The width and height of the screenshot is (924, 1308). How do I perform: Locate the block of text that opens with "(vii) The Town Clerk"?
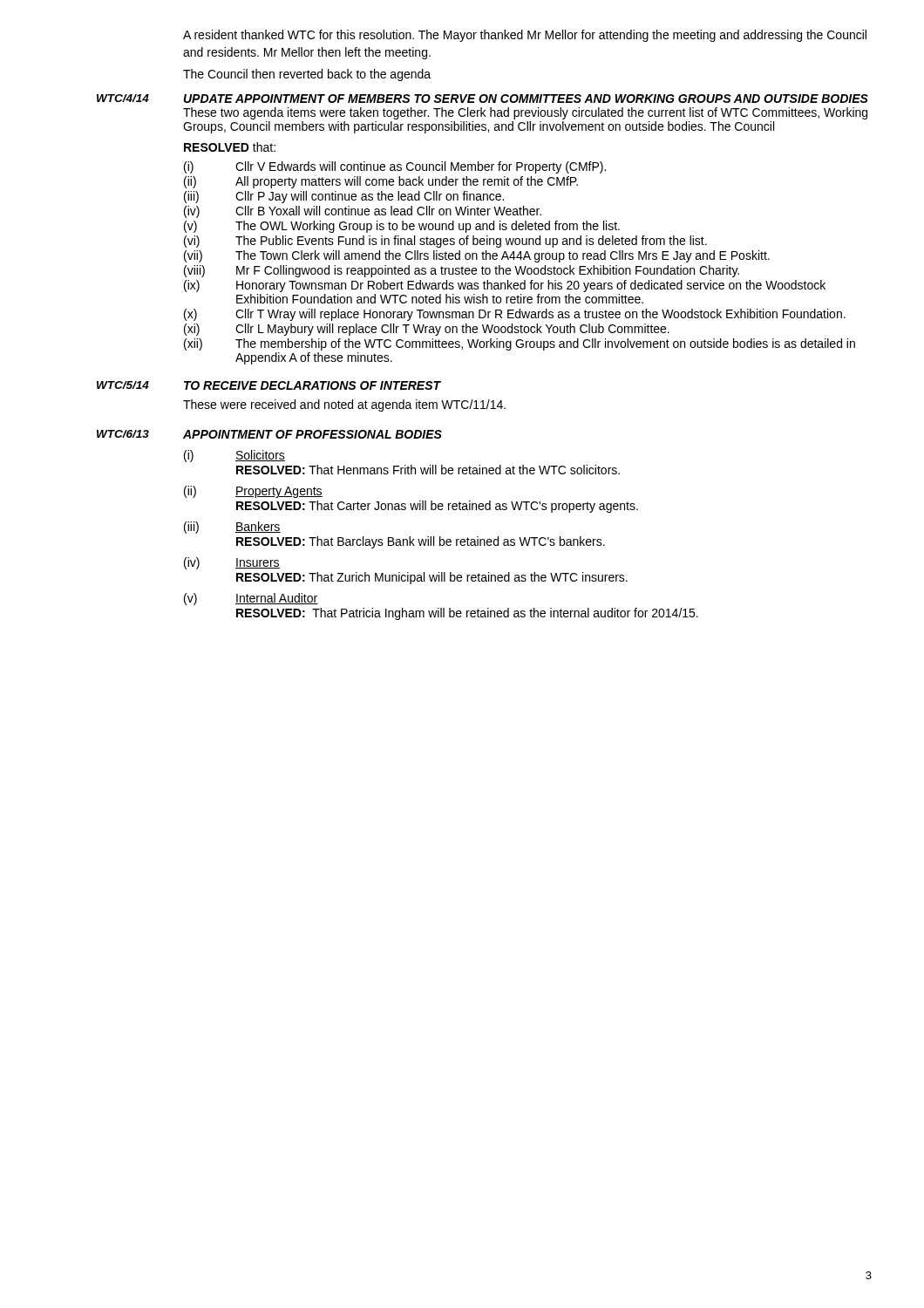[x=477, y=256]
